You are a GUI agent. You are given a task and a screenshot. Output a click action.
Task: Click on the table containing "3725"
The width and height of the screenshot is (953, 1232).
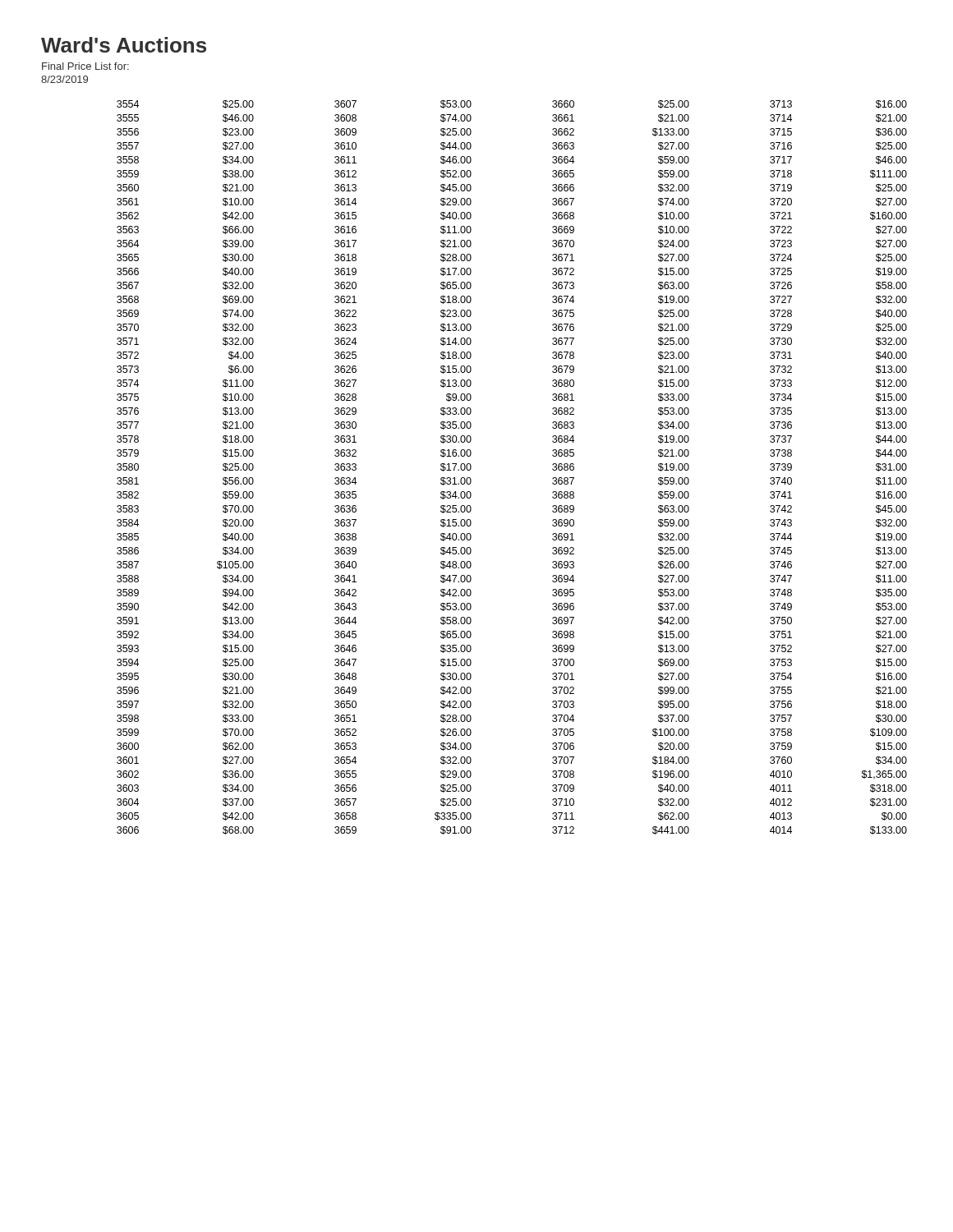click(476, 467)
